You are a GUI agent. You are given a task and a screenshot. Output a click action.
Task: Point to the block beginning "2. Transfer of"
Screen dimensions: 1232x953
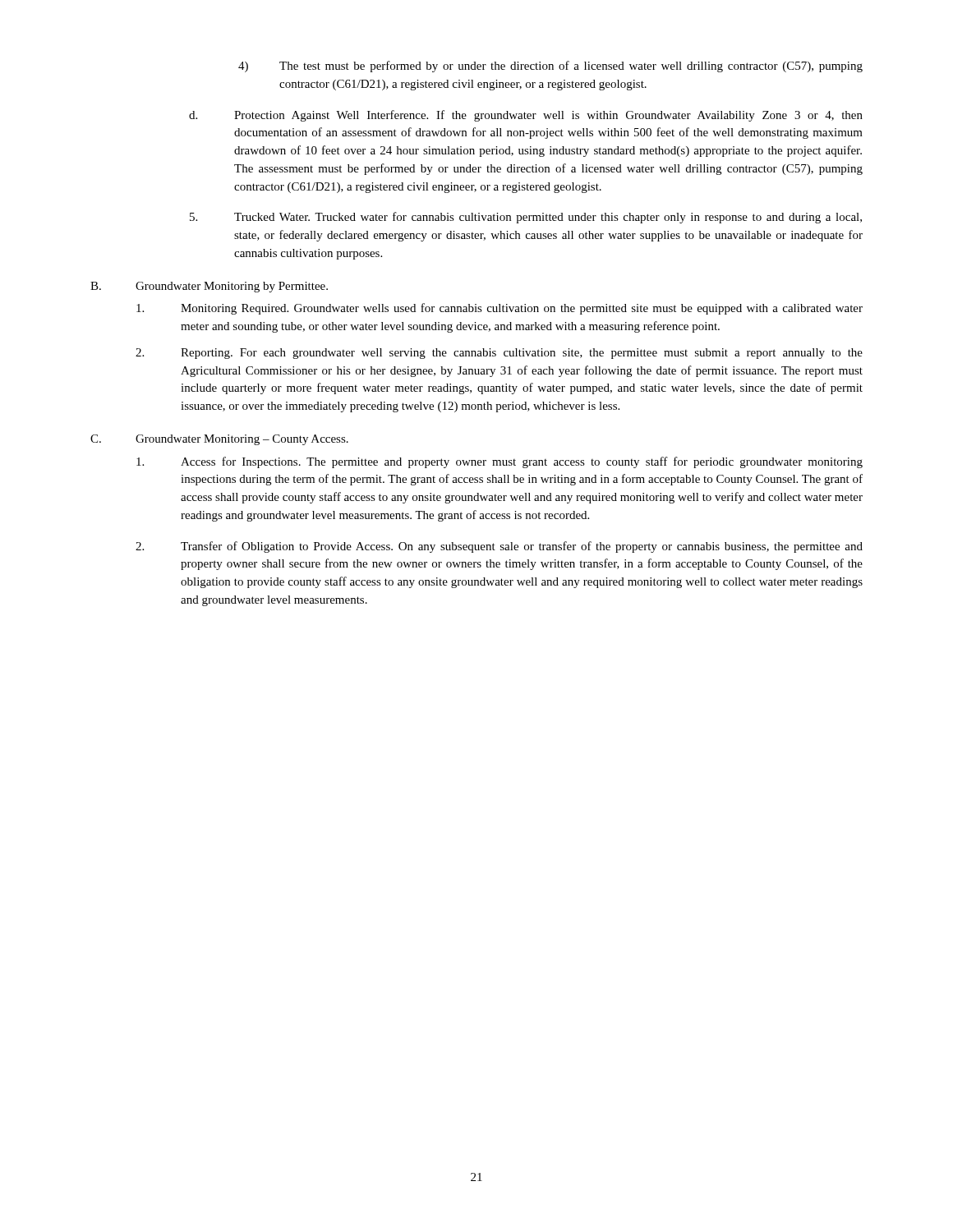click(x=499, y=573)
